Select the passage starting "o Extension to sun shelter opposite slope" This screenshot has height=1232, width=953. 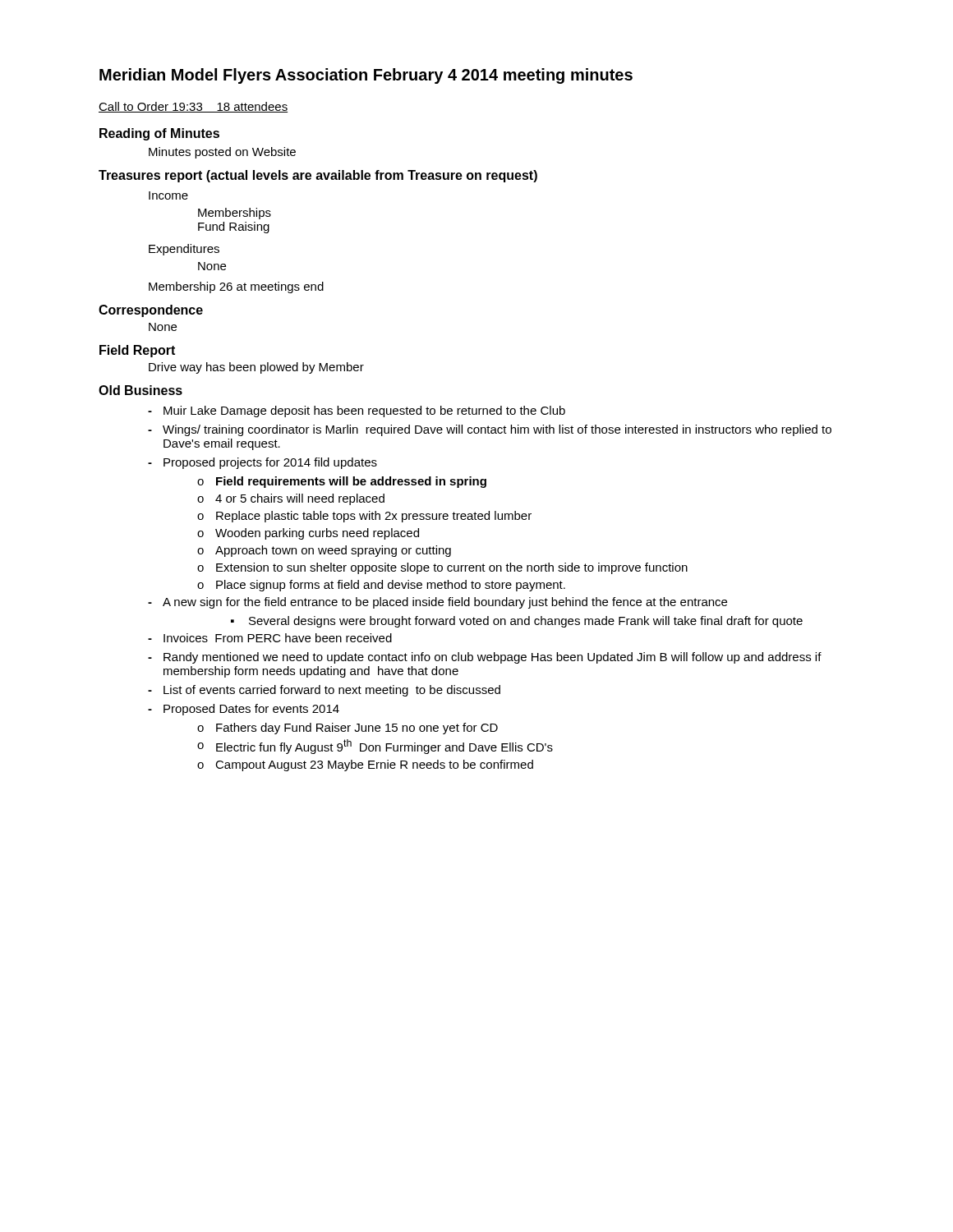[x=443, y=567]
